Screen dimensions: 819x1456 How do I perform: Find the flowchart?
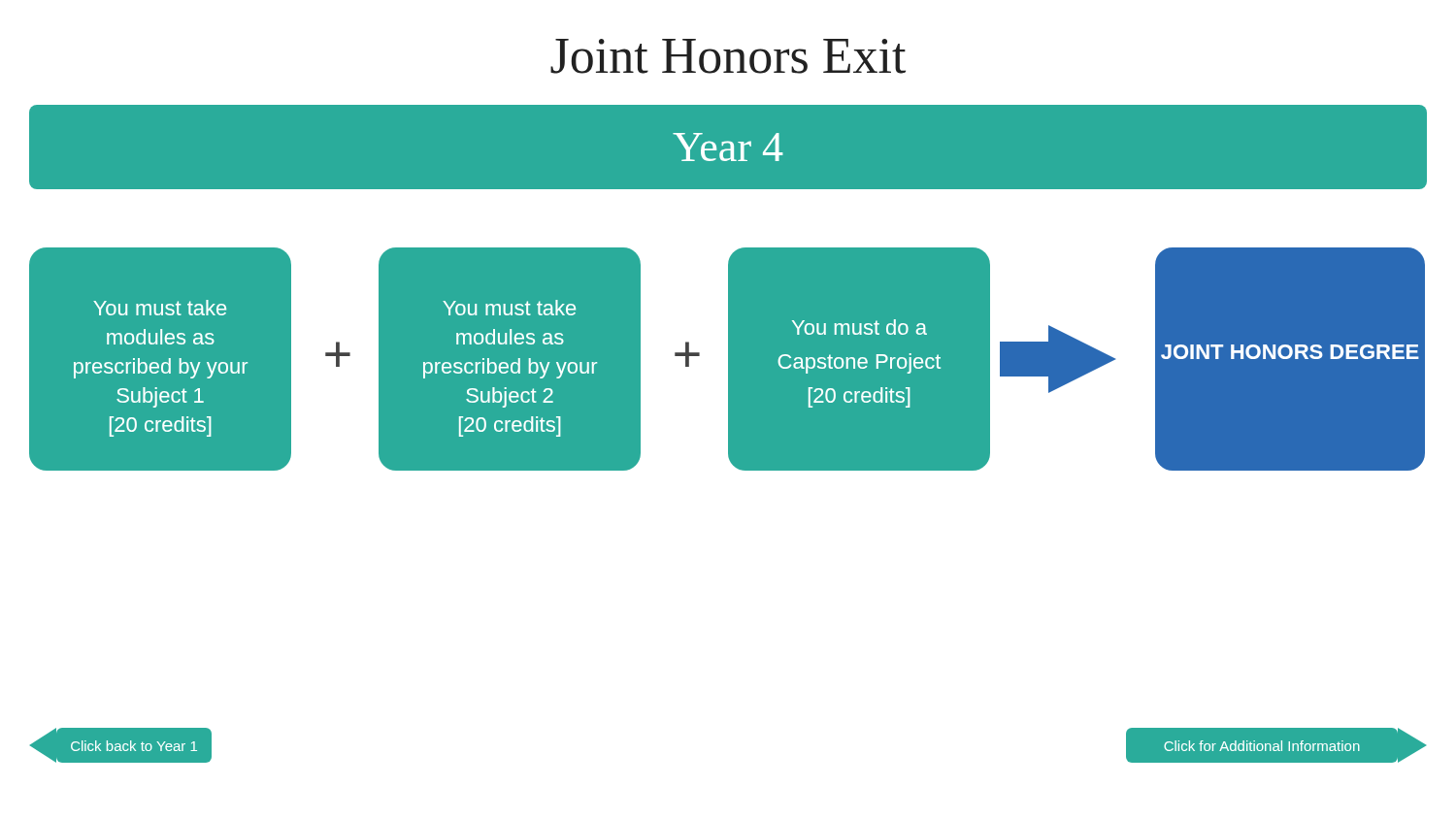tap(728, 359)
